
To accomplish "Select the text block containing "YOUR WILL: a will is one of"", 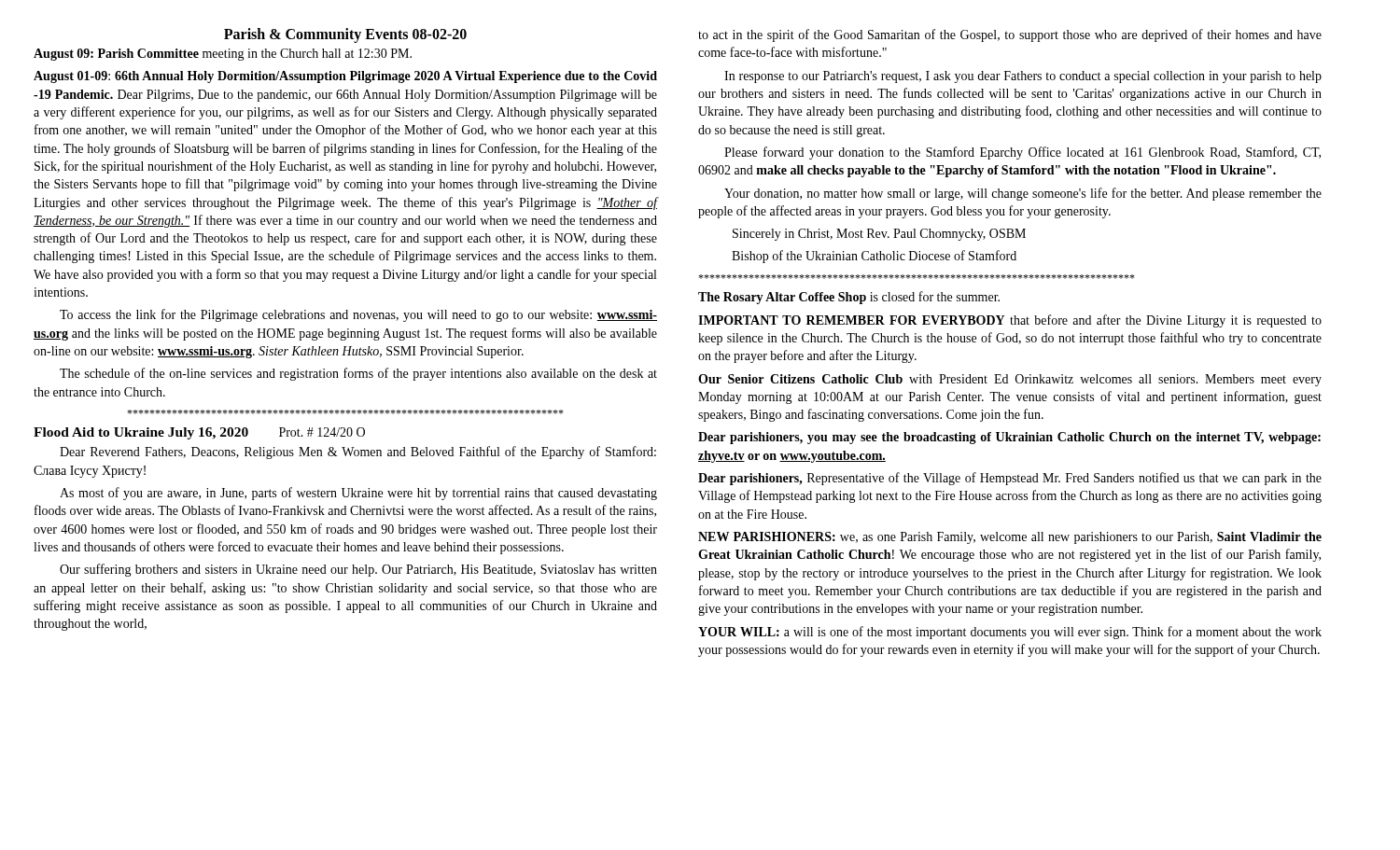I will [x=1010, y=641].
